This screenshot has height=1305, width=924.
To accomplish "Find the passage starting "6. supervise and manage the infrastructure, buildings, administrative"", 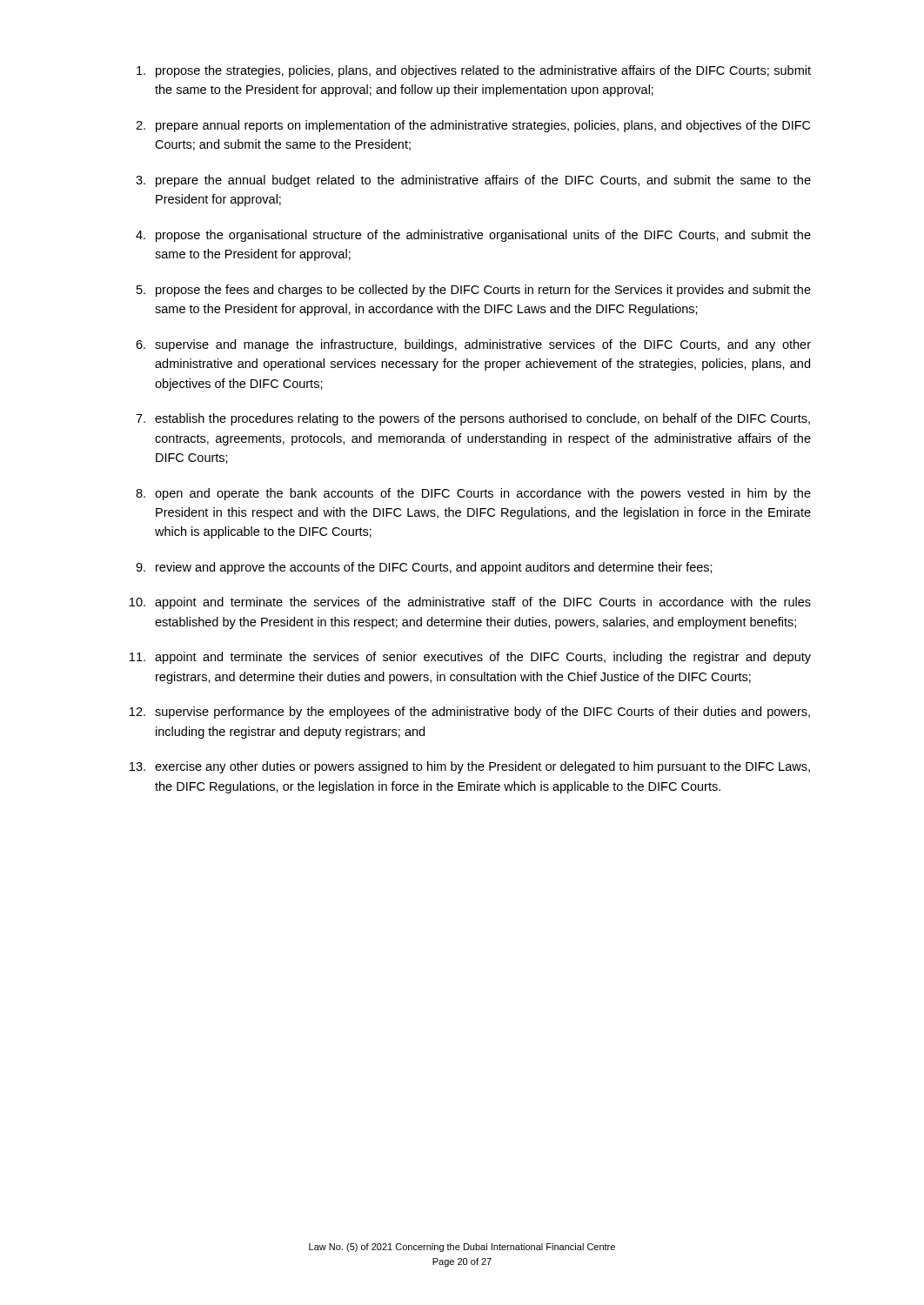I will point(462,364).
